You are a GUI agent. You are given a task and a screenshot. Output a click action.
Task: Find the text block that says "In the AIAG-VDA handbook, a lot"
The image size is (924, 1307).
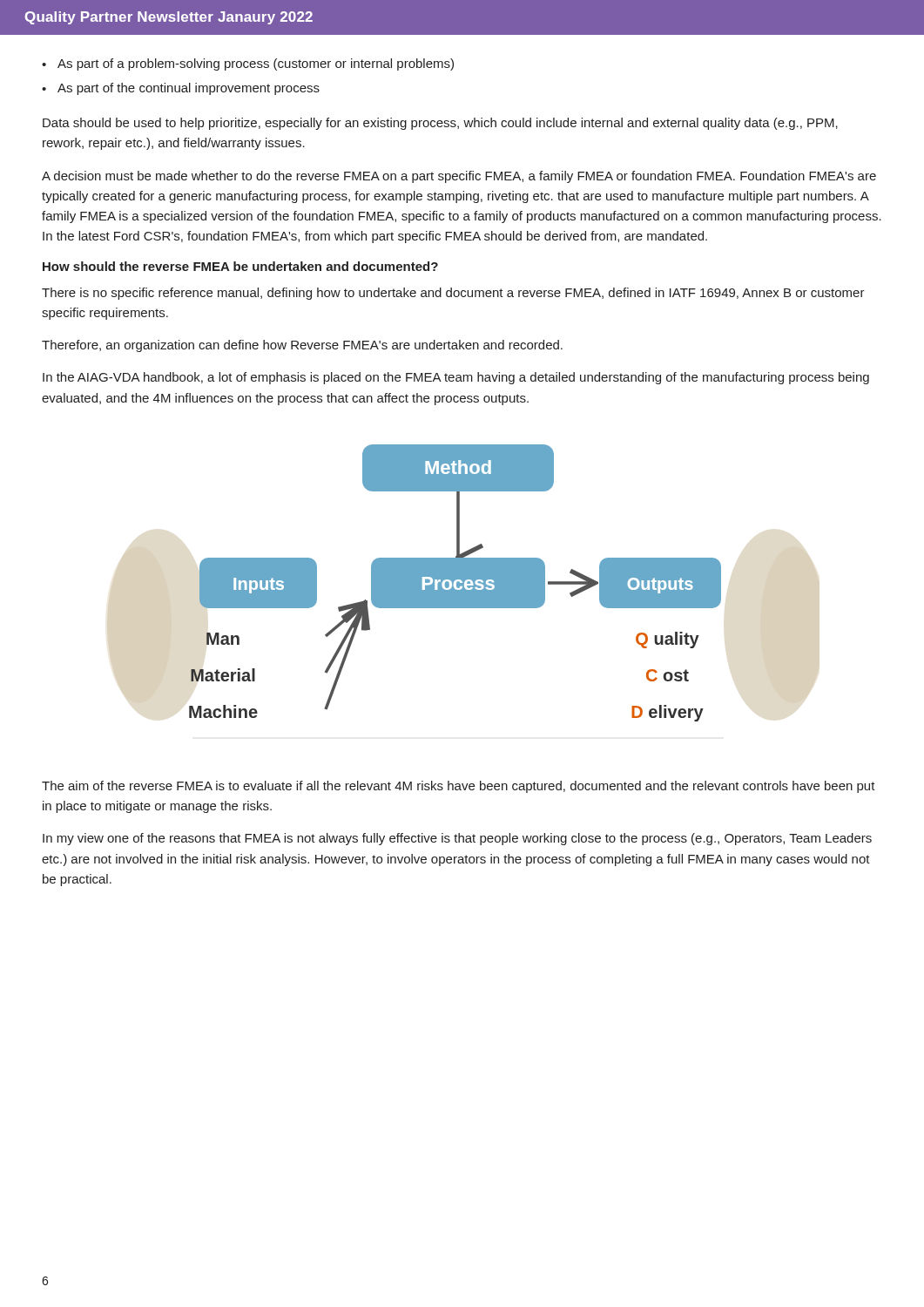[x=456, y=387]
